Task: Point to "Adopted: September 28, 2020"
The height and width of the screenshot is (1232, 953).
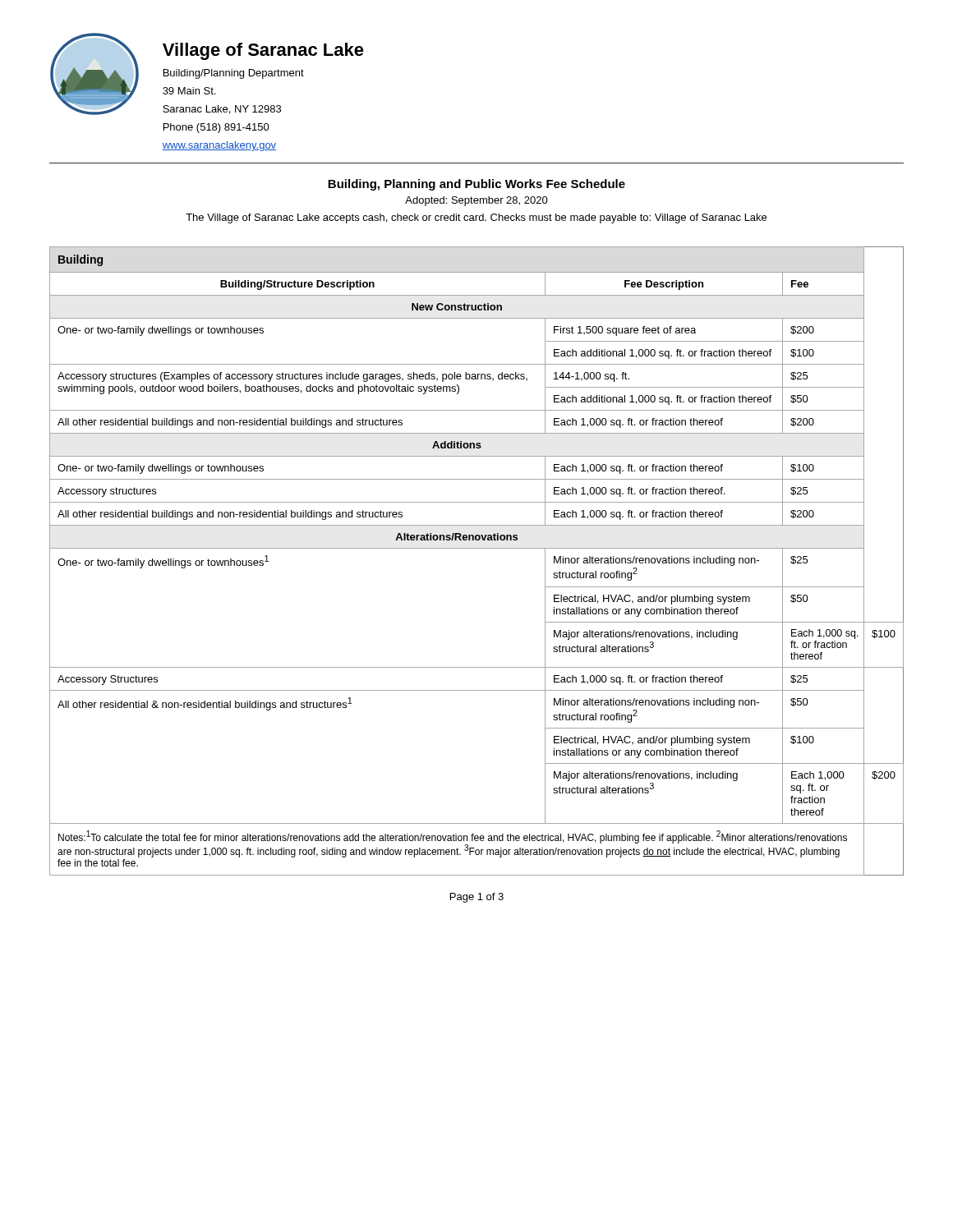Action: click(476, 200)
